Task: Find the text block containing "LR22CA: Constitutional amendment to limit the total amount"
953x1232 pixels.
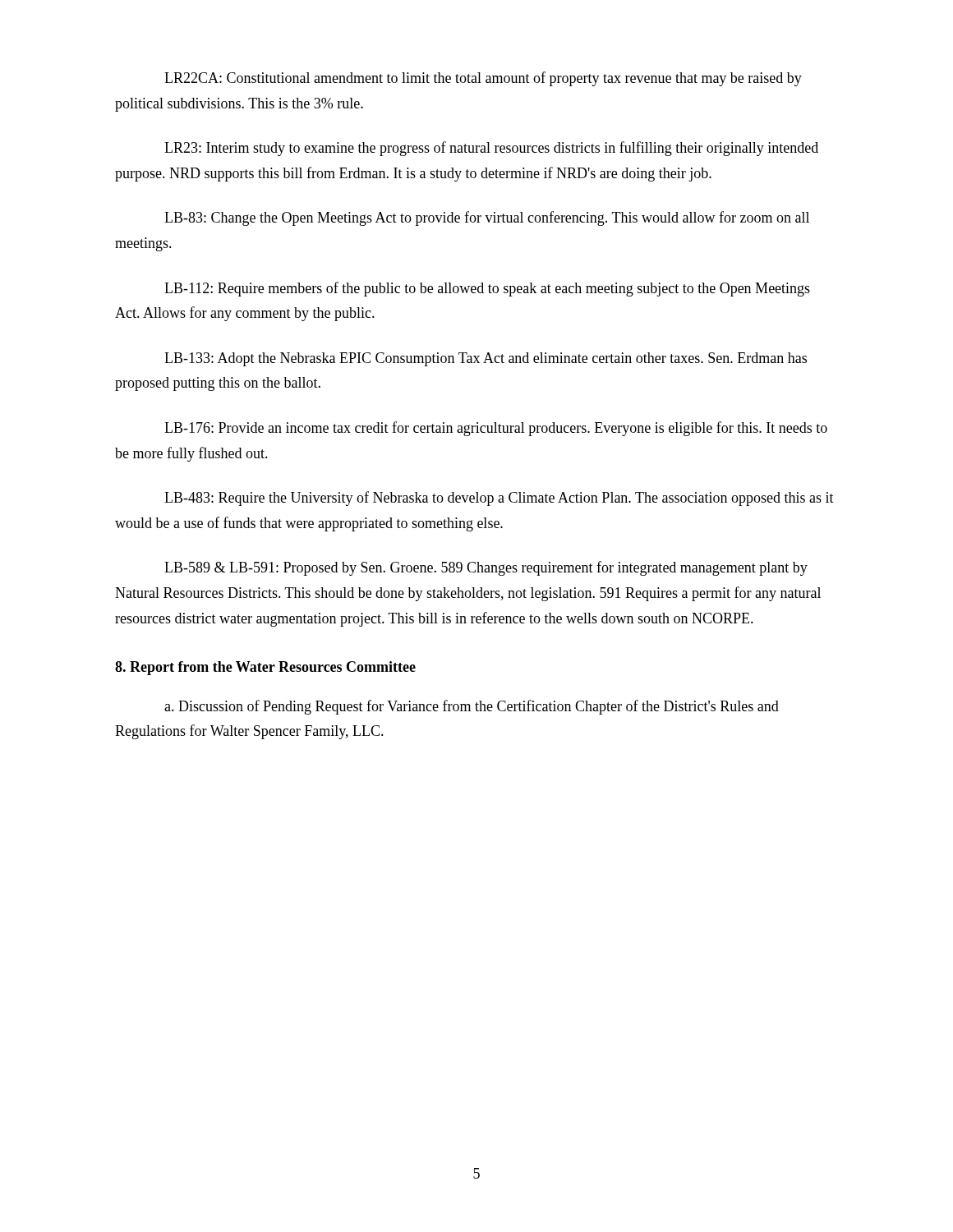Action: click(x=476, y=91)
